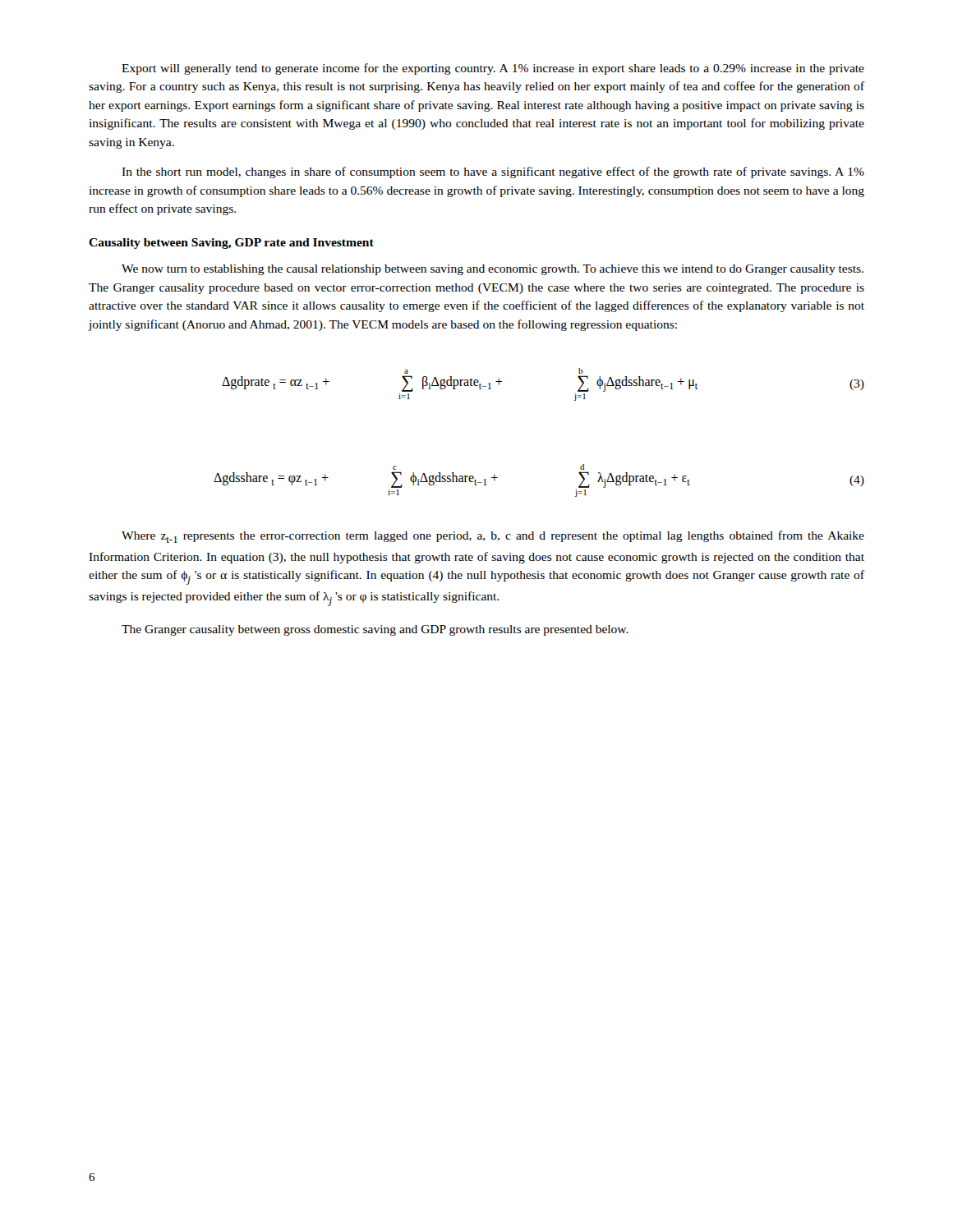This screenshot has height=1232, width=953.
Task: Click on the text block starting "Δgdprate t = αz t−1 +"
Action: point(406,370)
